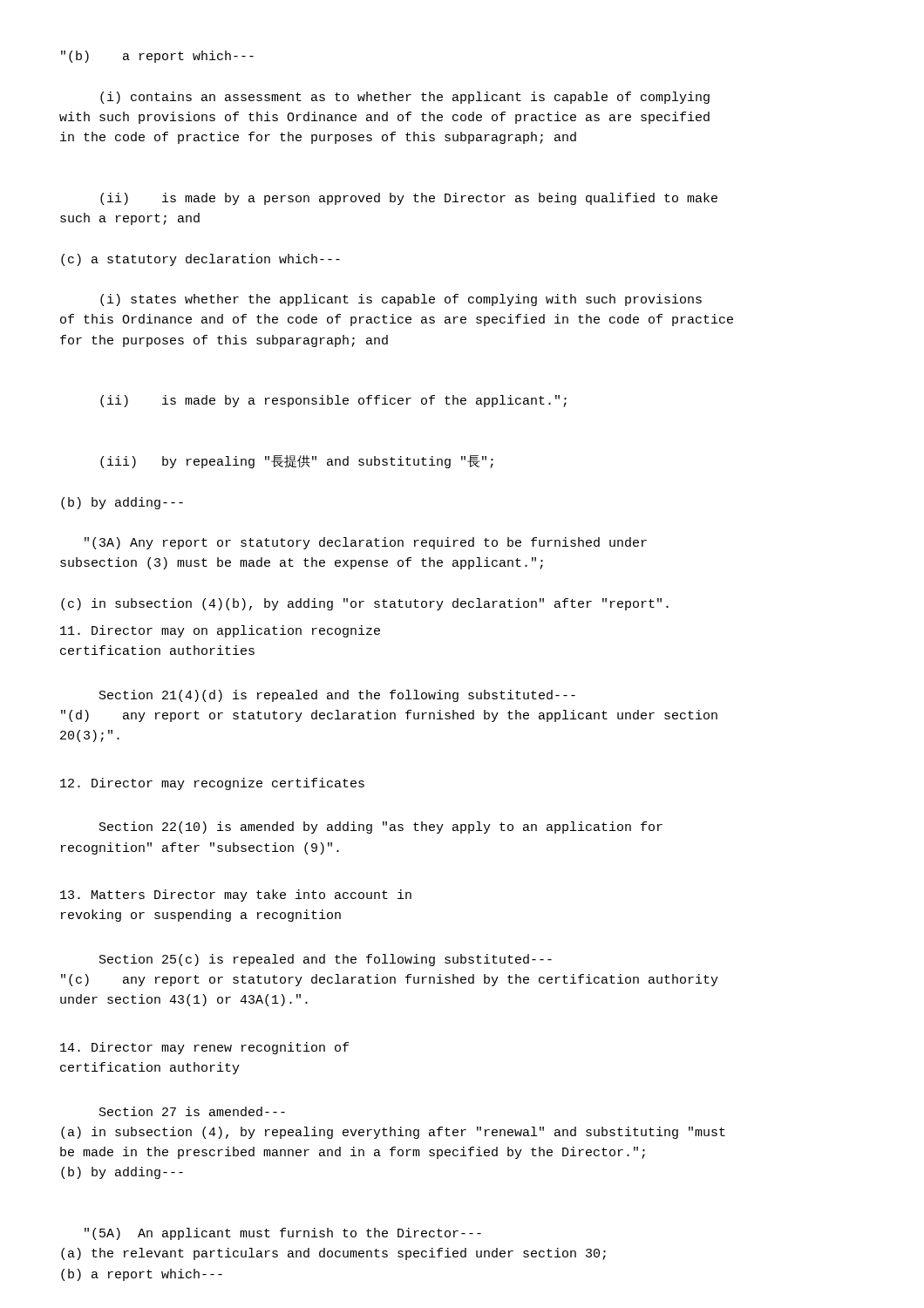Point to the block beginning "Section 22(10) is amended by"
The height and width of the screenshot is (1308, 924).
462,838
